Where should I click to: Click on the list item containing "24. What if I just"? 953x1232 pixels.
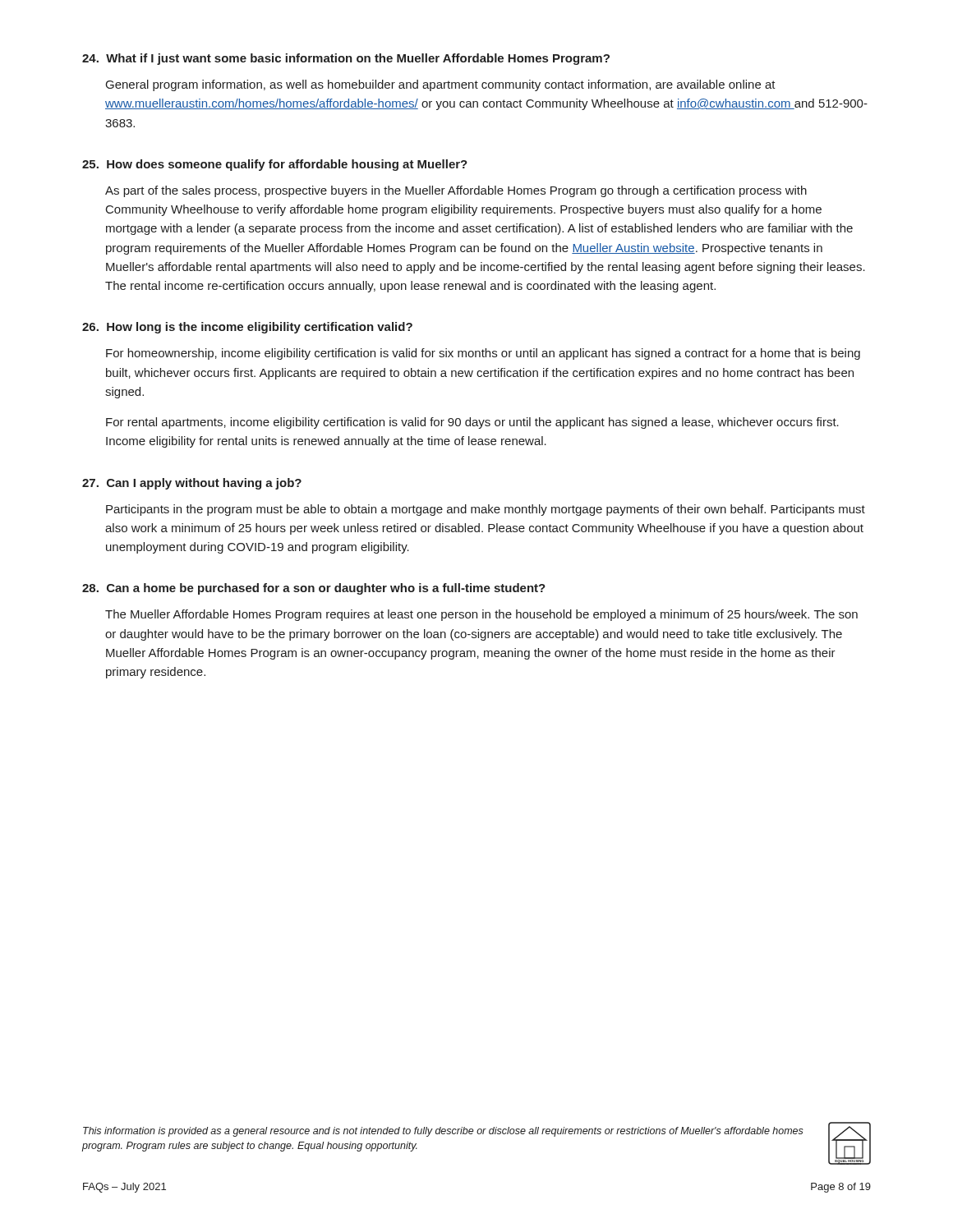click(346, 58)
